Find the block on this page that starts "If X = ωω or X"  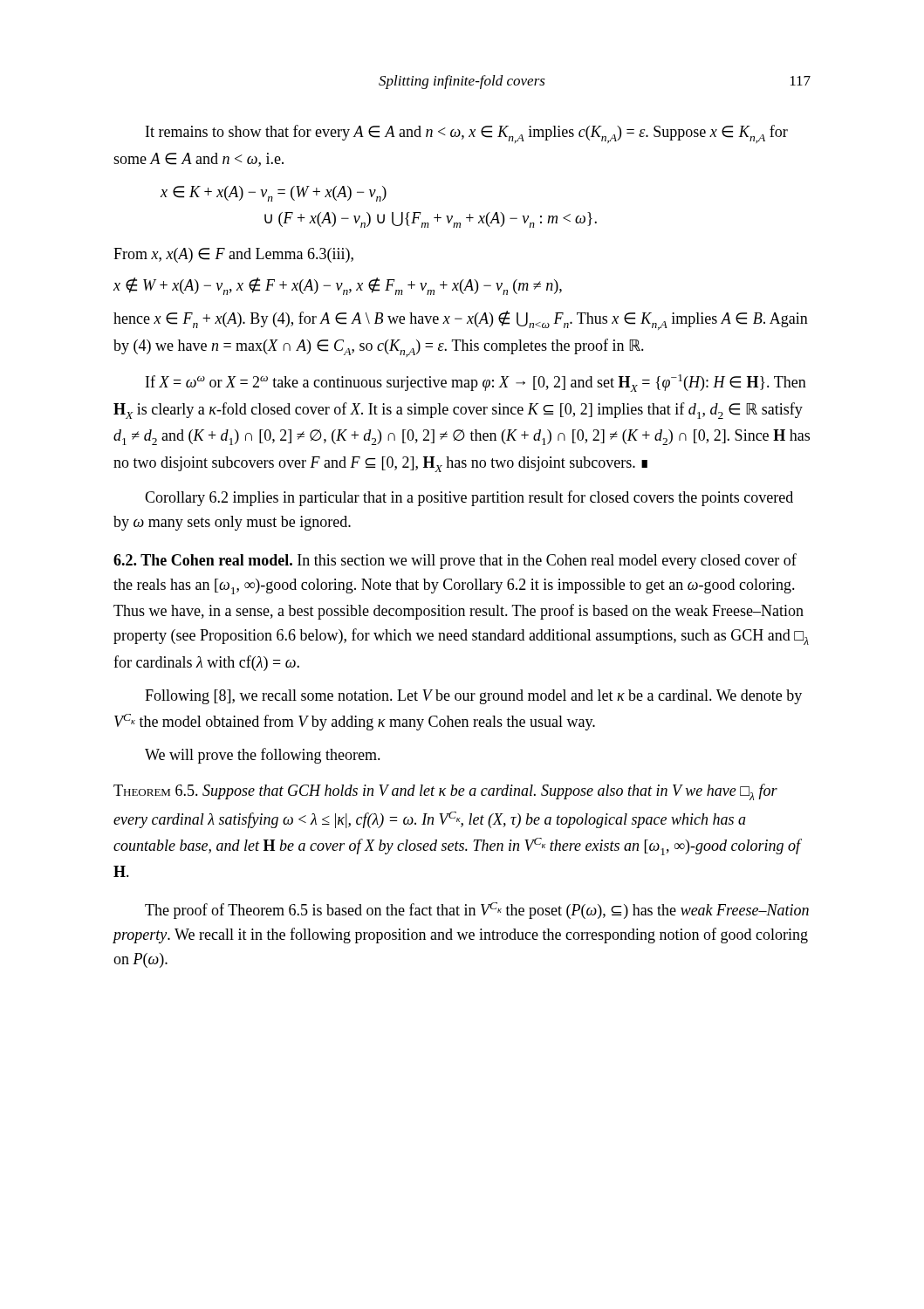coord(462,423)
